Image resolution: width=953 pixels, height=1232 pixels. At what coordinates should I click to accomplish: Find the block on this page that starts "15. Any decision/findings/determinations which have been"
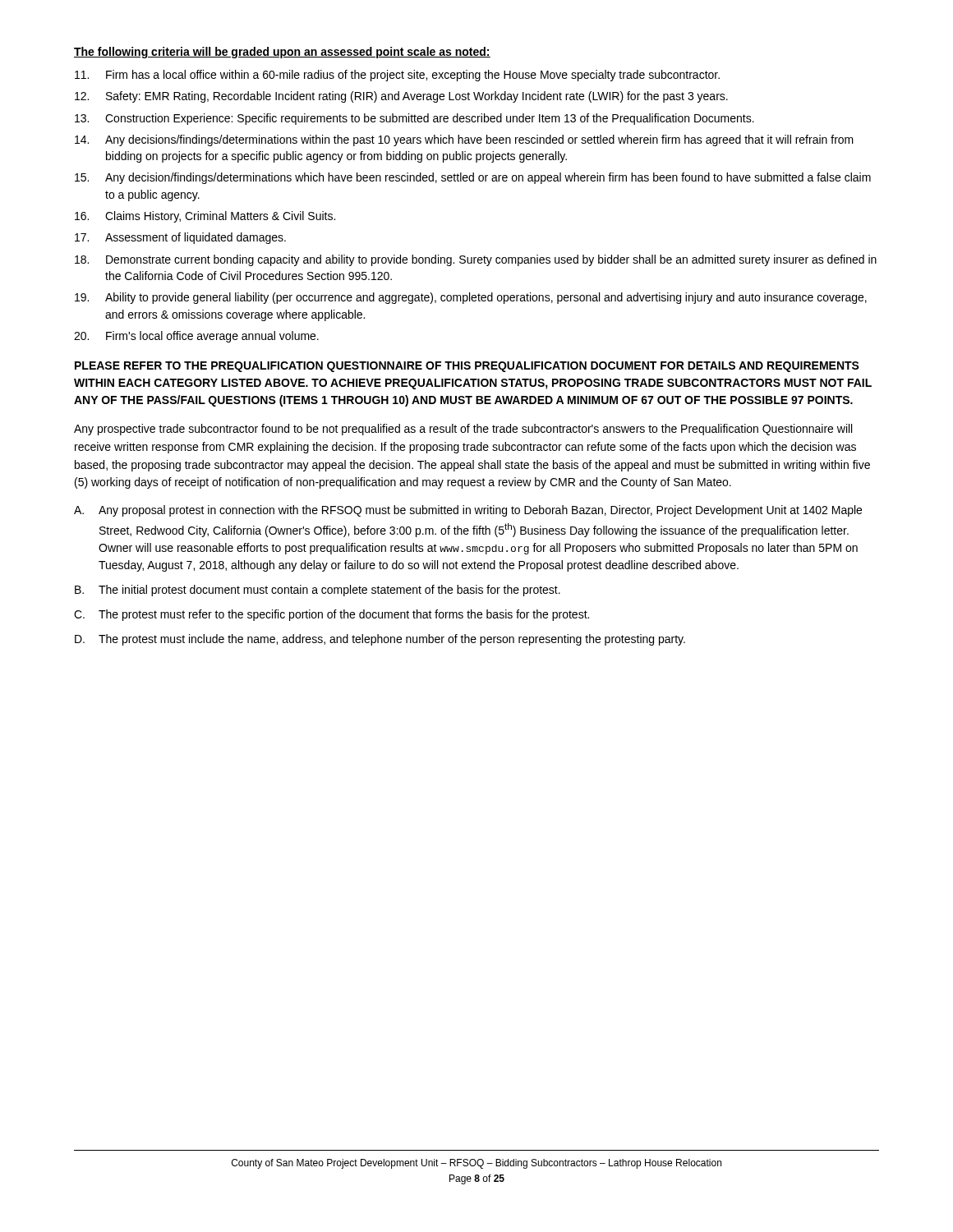tap(476, 186)
